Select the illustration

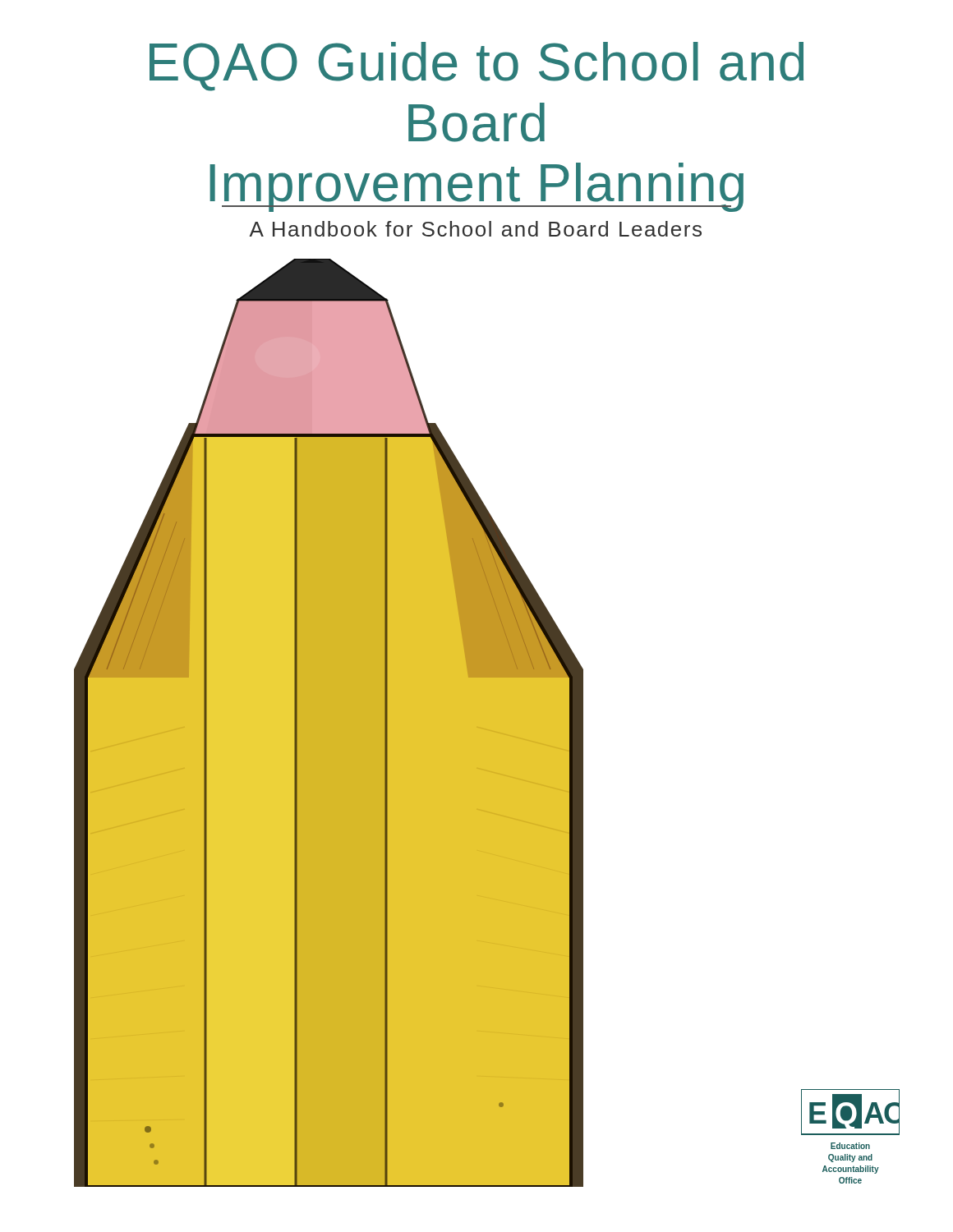click(329, 723)
